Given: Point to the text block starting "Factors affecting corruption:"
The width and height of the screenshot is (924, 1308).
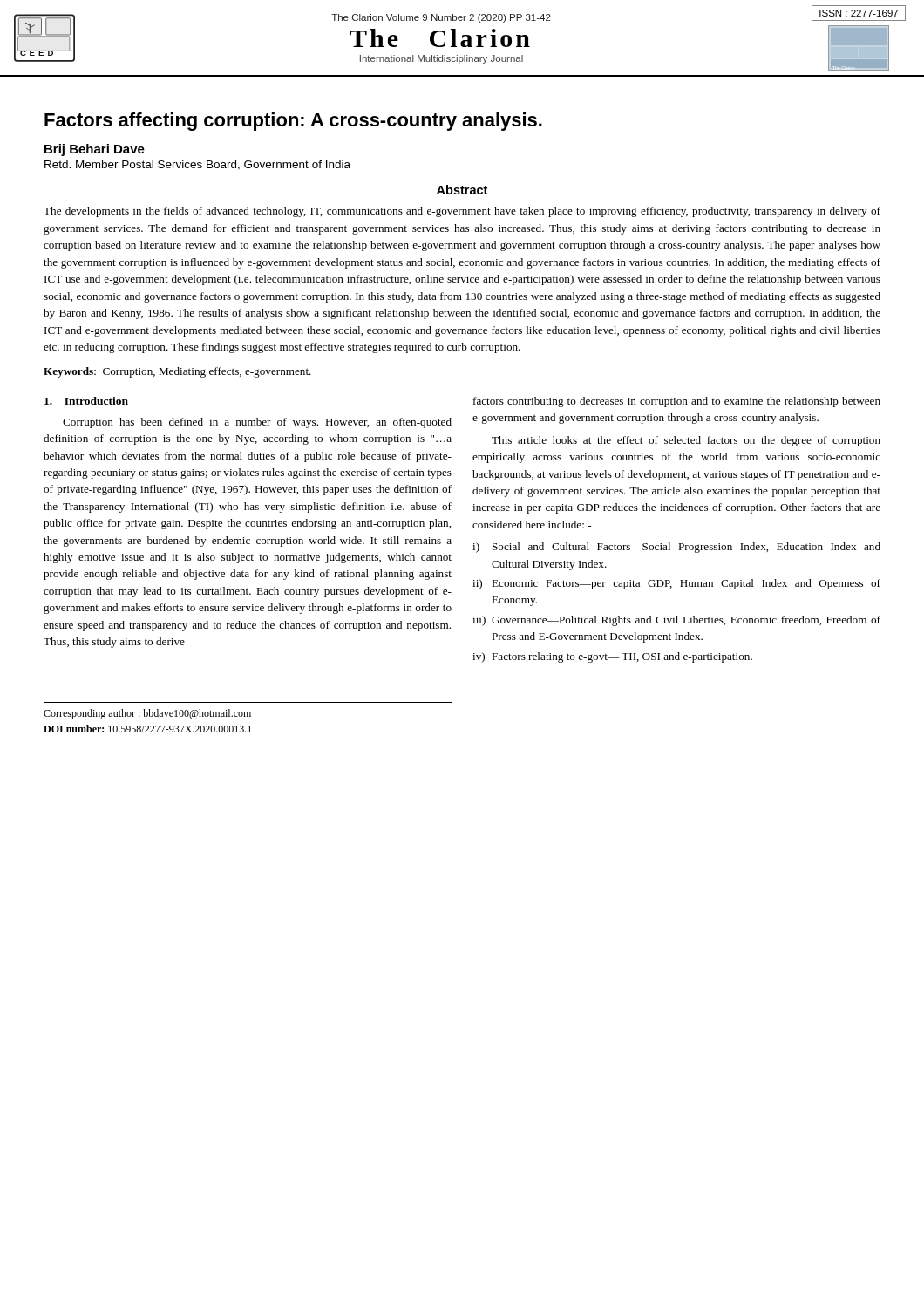Looking at the screenshot, I should point(293,120).
